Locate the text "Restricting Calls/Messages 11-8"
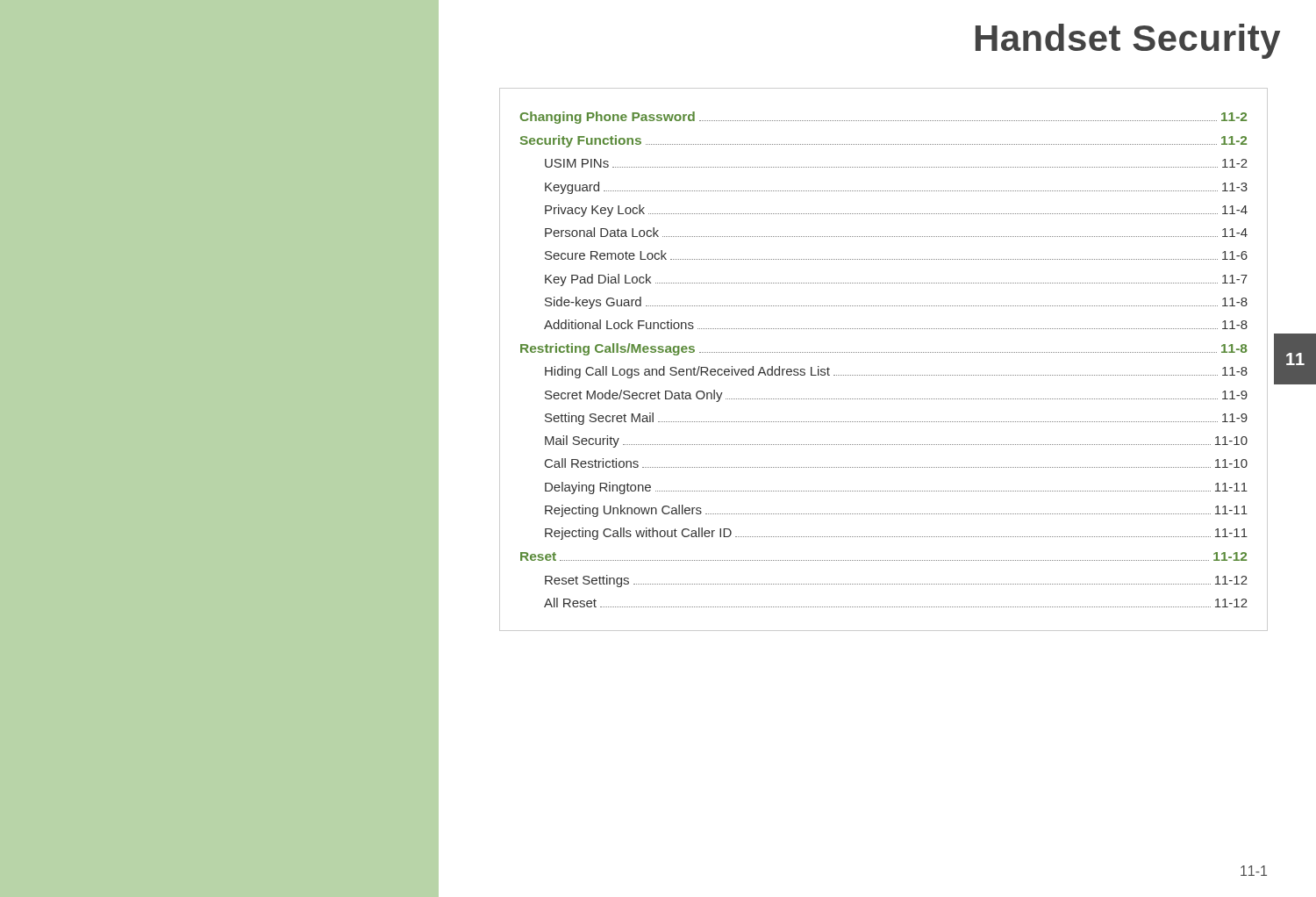Image resolution: width=1316 pixels, height=897 pixels. click(x=883, y=348)
